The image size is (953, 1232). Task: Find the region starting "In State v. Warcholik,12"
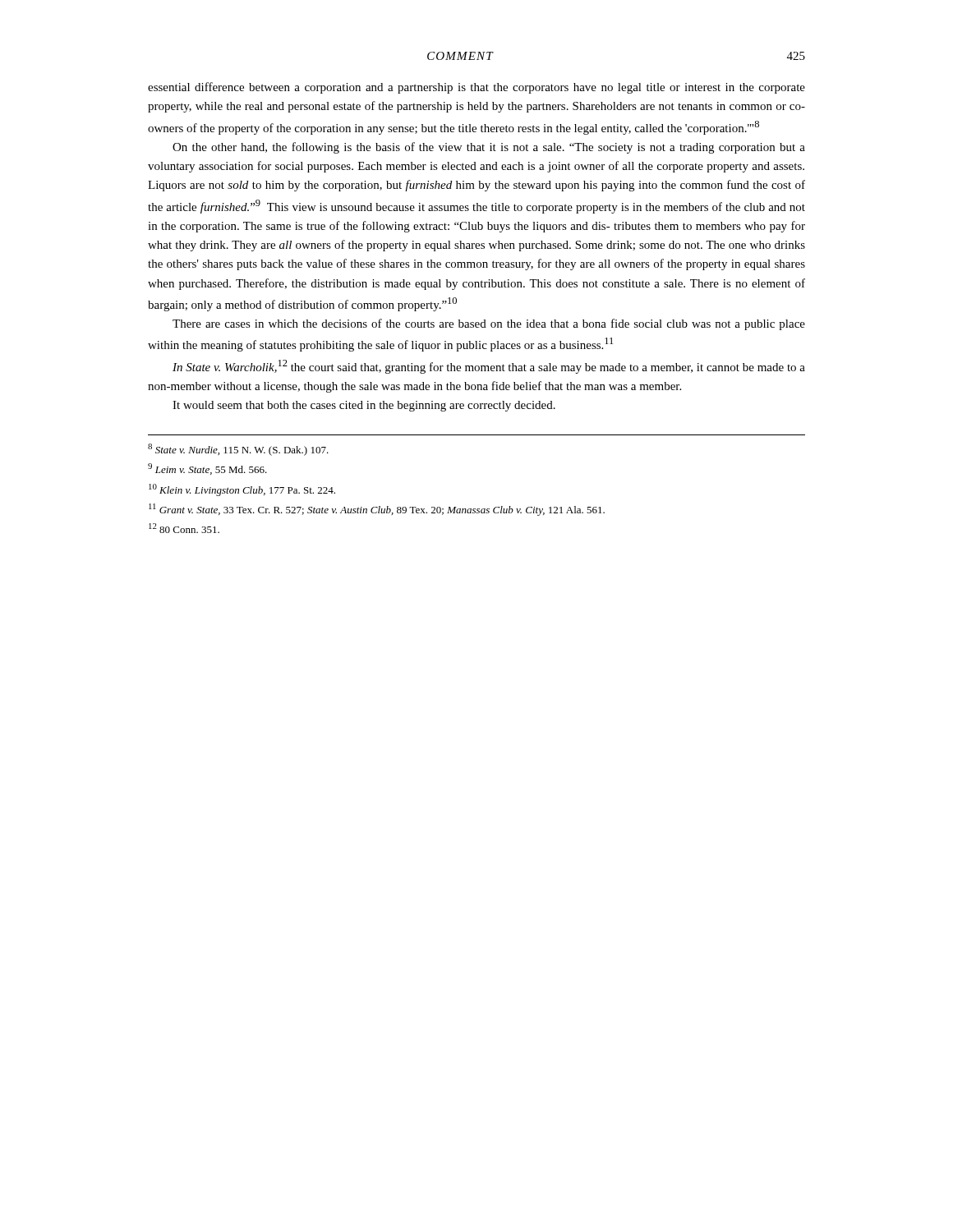[476, 376]
